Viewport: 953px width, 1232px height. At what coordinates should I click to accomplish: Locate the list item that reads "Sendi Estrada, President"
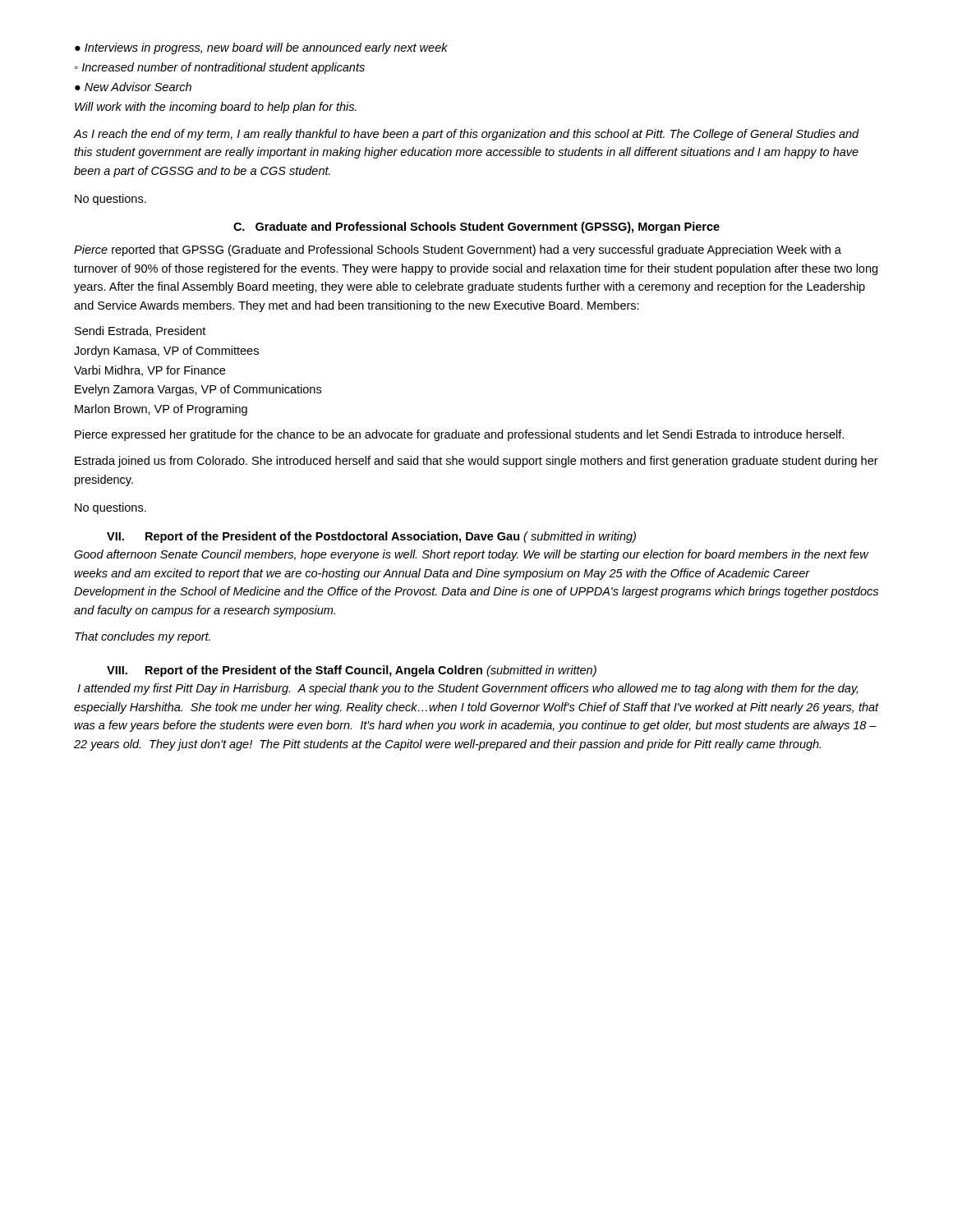pos(140,331)
